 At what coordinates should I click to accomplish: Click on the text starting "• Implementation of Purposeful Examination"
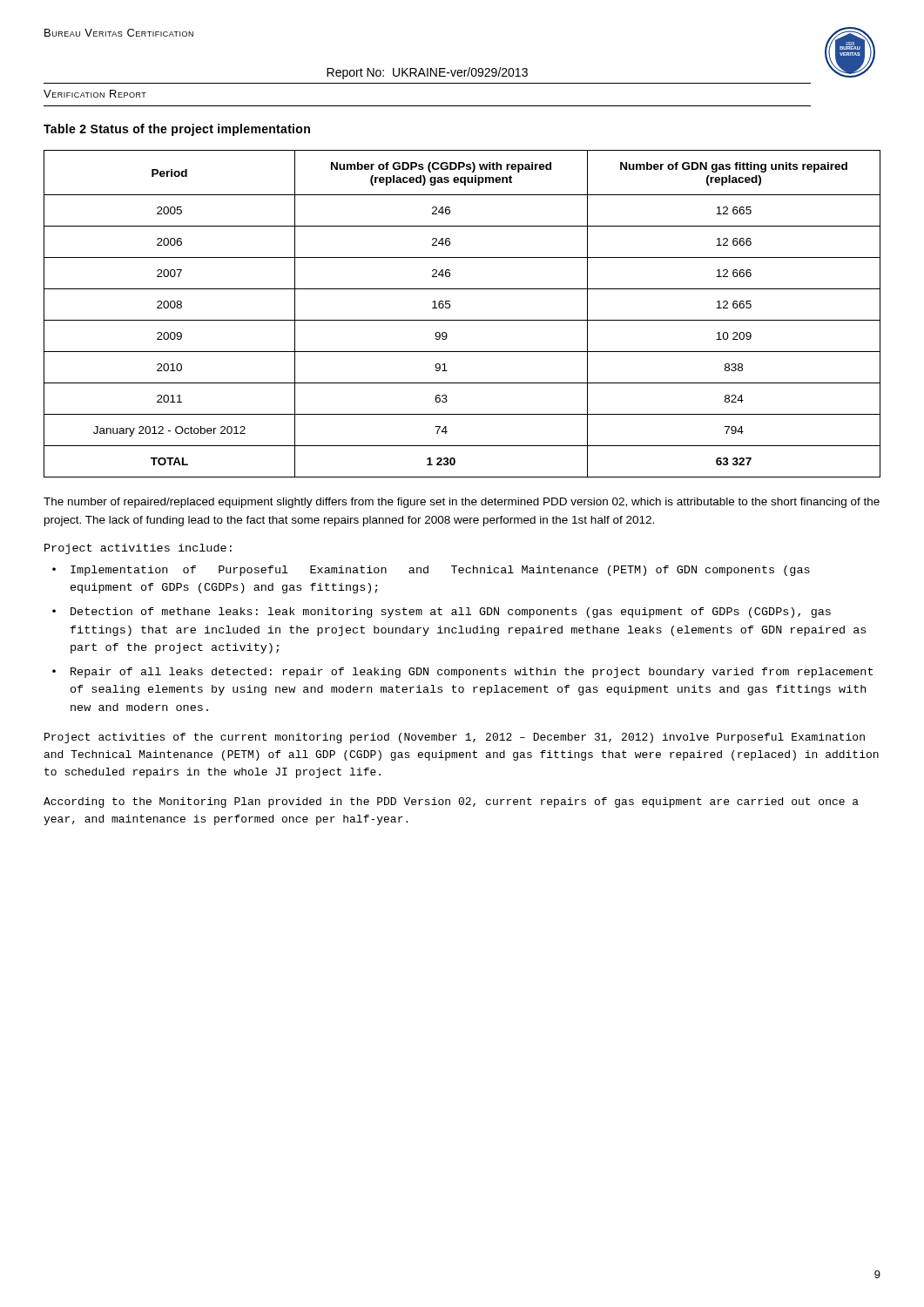pyautogui.click(x=430, y=578)
